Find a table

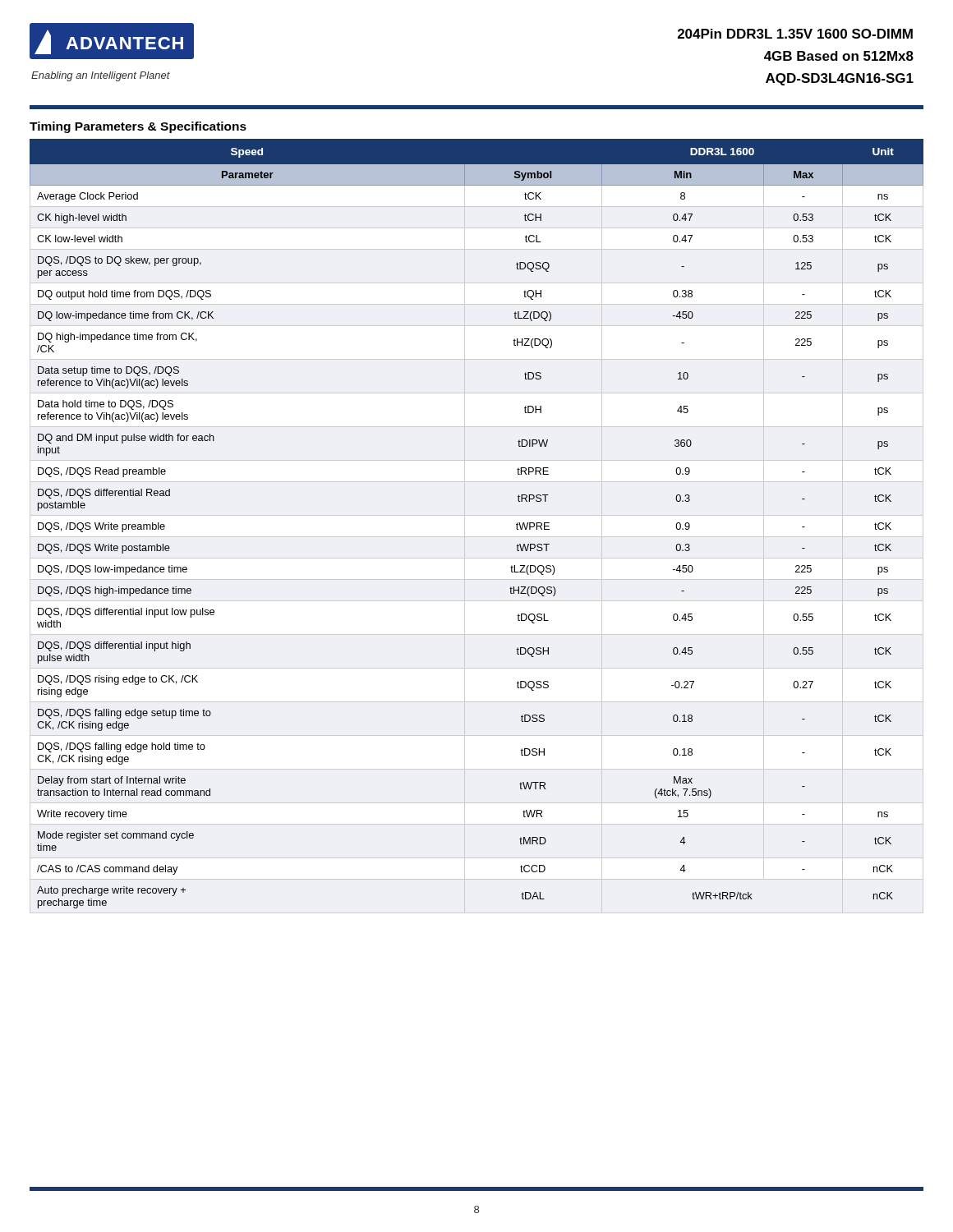(476, 523)
